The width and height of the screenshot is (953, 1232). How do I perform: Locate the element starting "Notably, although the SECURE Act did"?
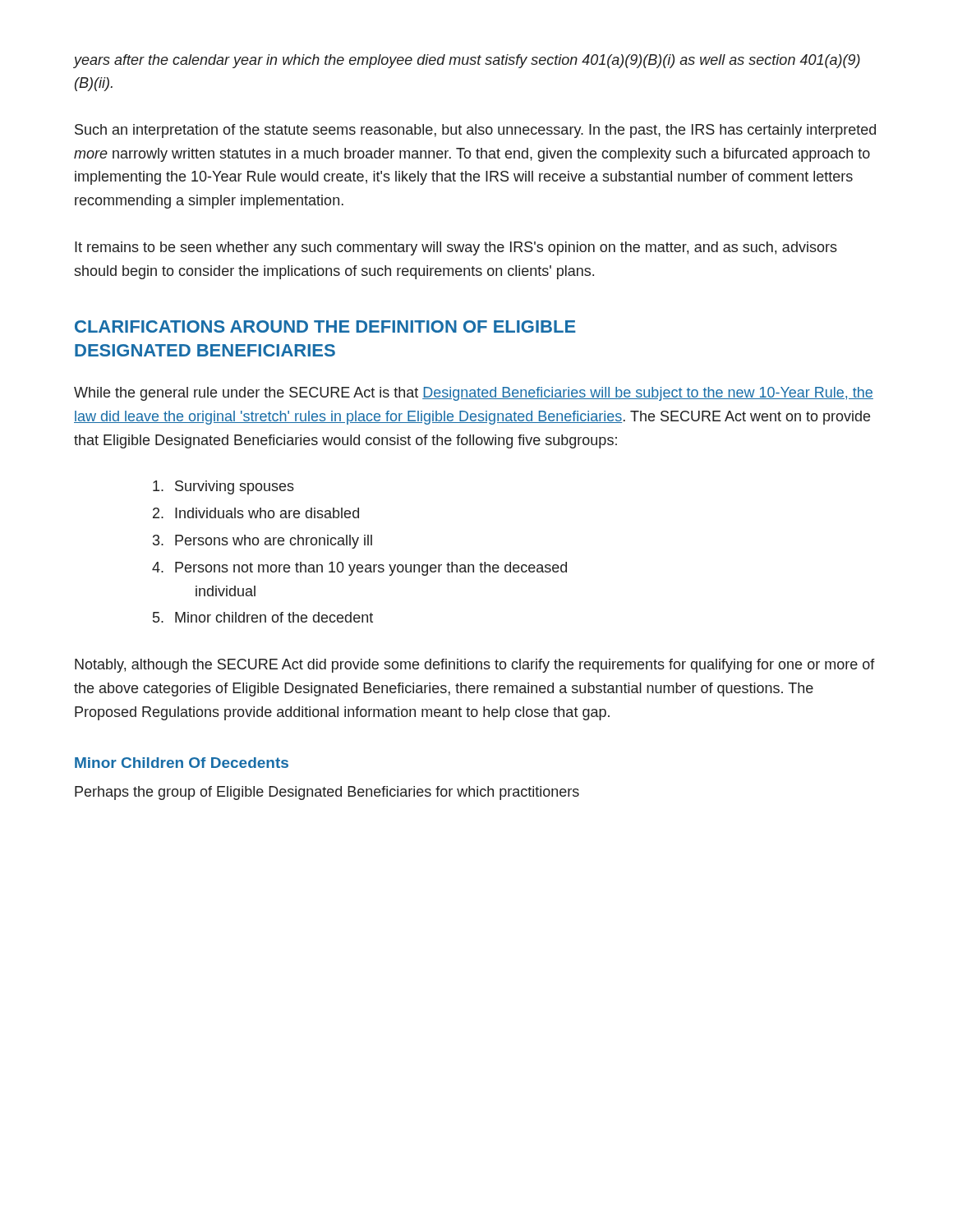coord(474,688)
